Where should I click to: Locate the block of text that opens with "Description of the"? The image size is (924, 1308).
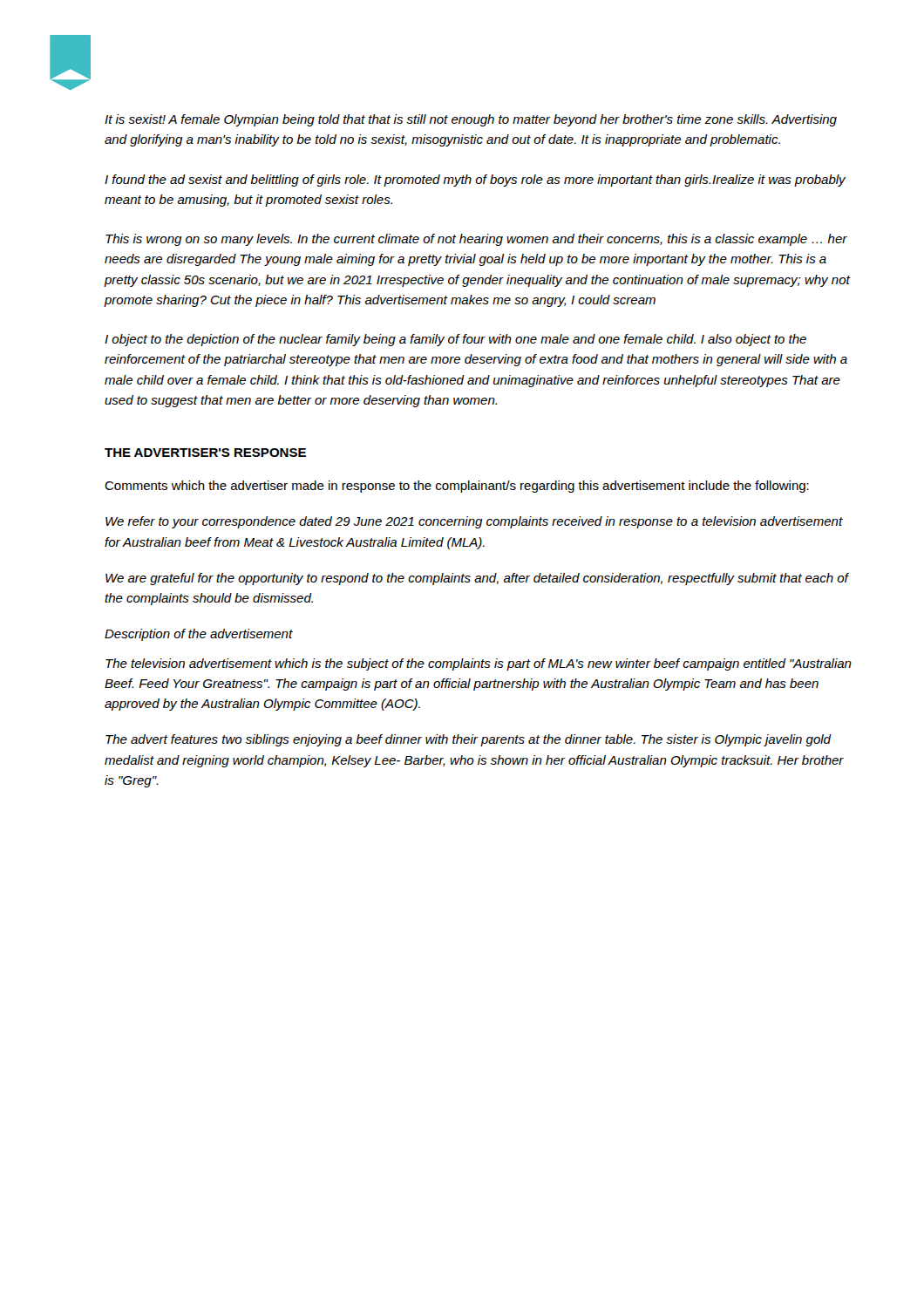[x=198, y=634]
